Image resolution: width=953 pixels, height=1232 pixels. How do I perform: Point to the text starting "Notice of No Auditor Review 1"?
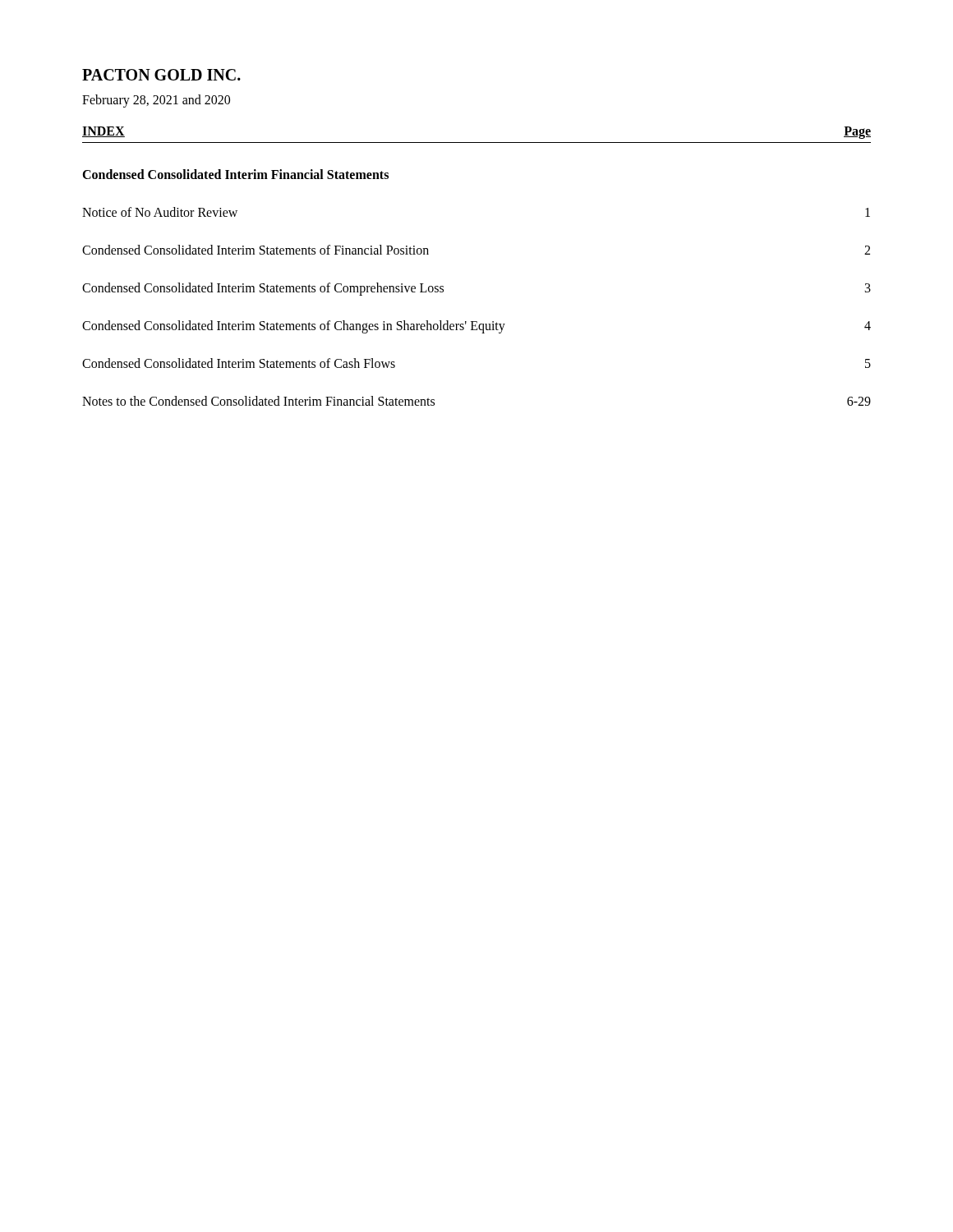click(161, 213)
